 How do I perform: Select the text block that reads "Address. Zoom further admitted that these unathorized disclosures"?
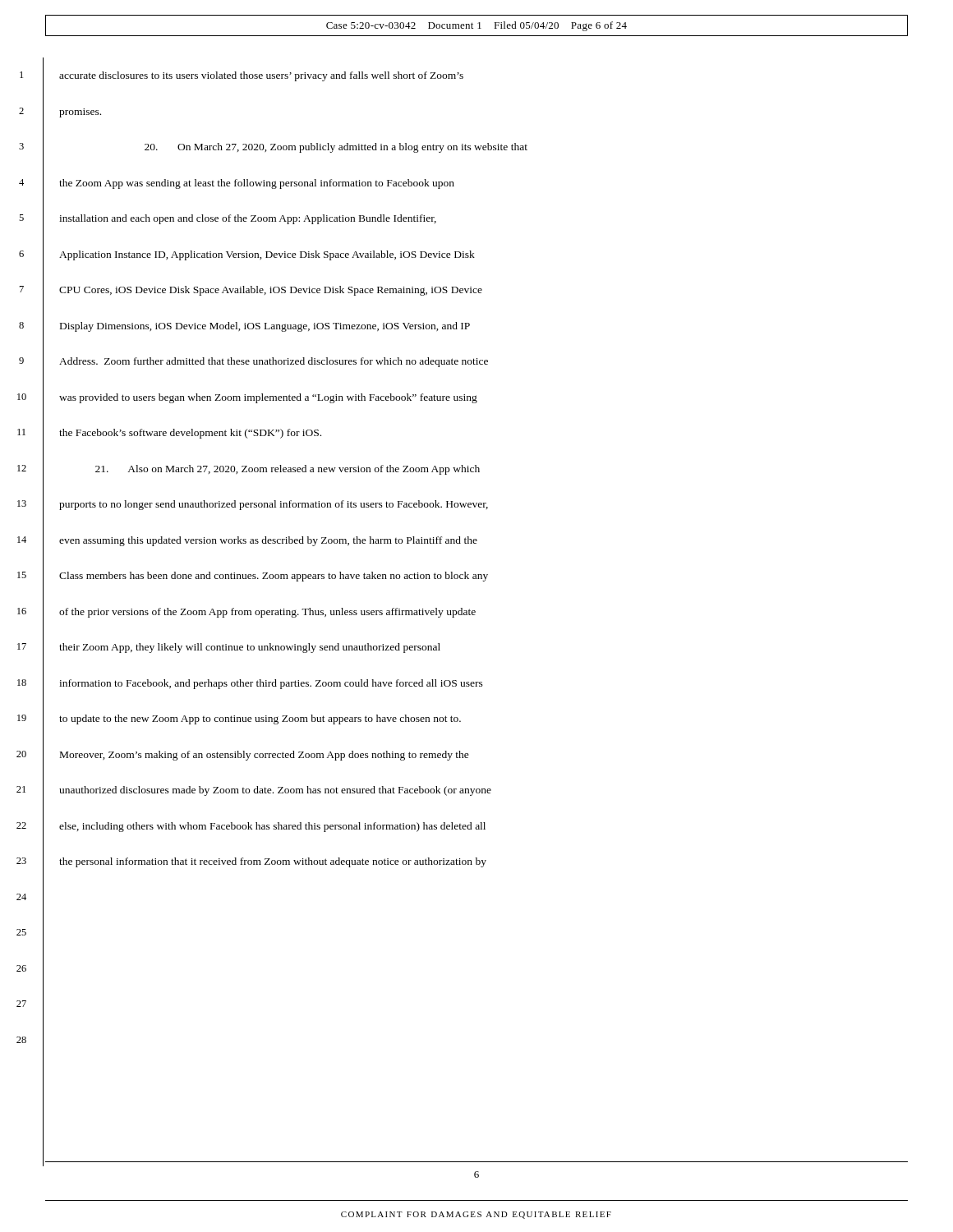click(x=274, y=361)
